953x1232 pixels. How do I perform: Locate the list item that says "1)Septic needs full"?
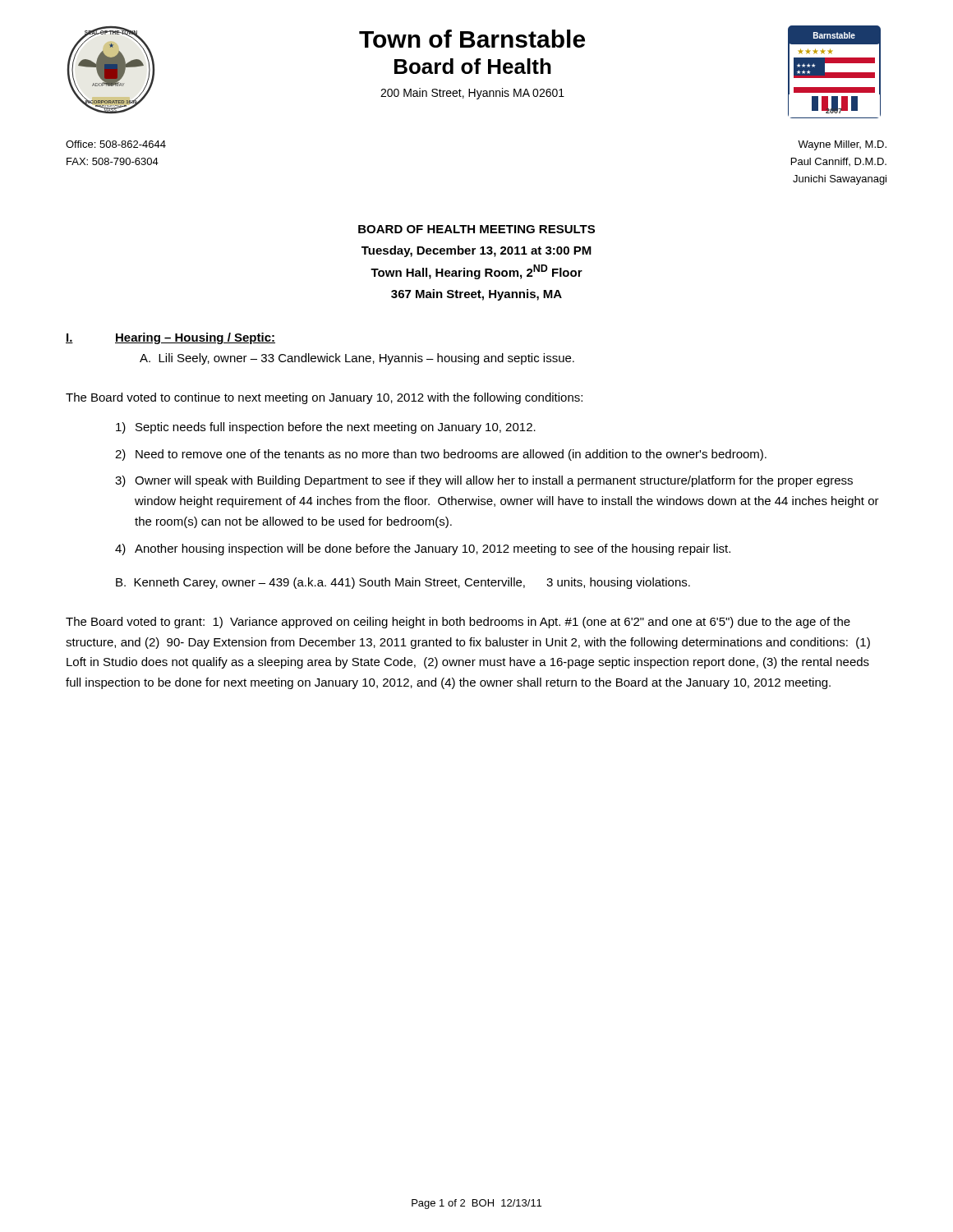[x=326, y=427]
